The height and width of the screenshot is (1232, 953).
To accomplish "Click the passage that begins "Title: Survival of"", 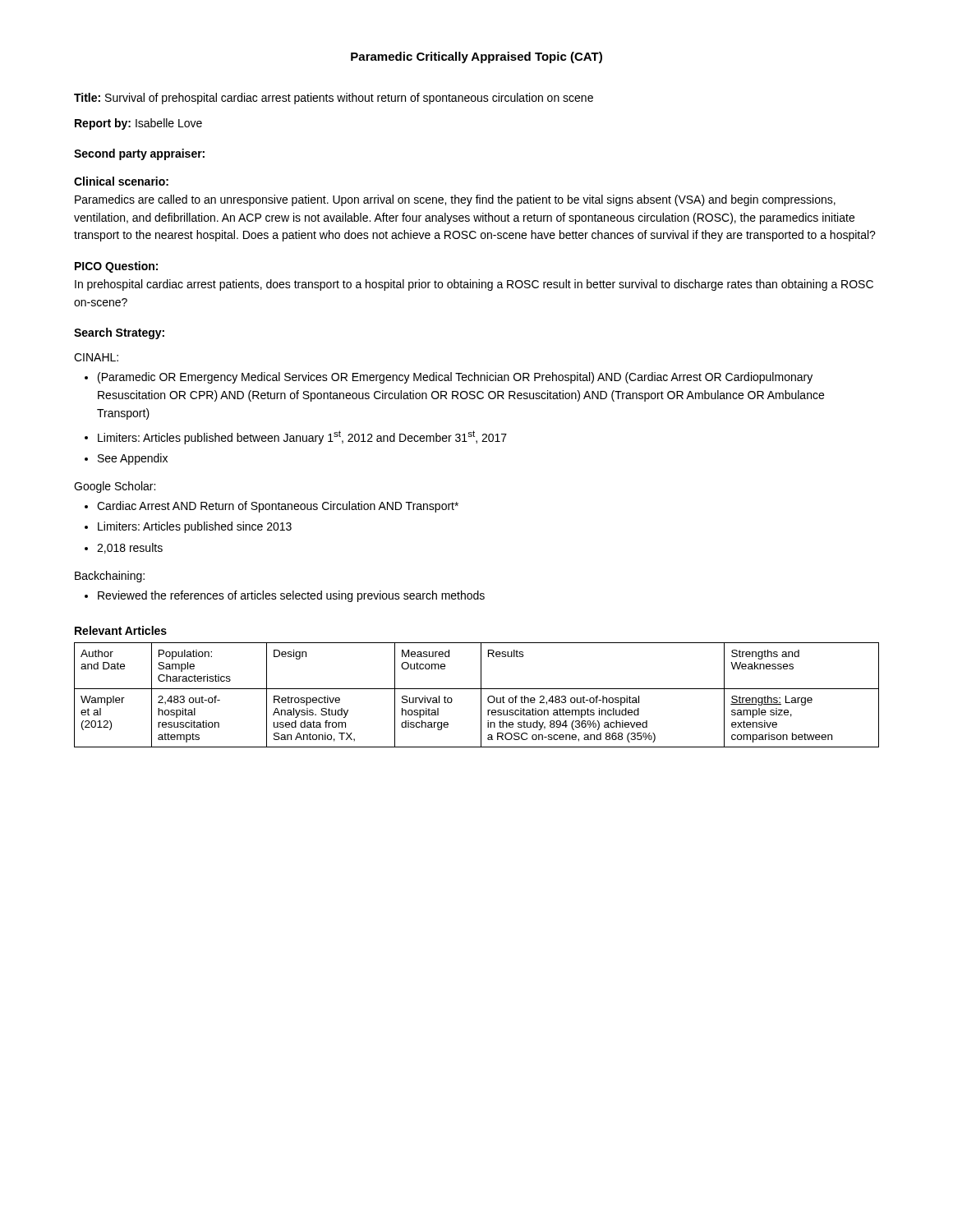I will click(x=334, y=98).
